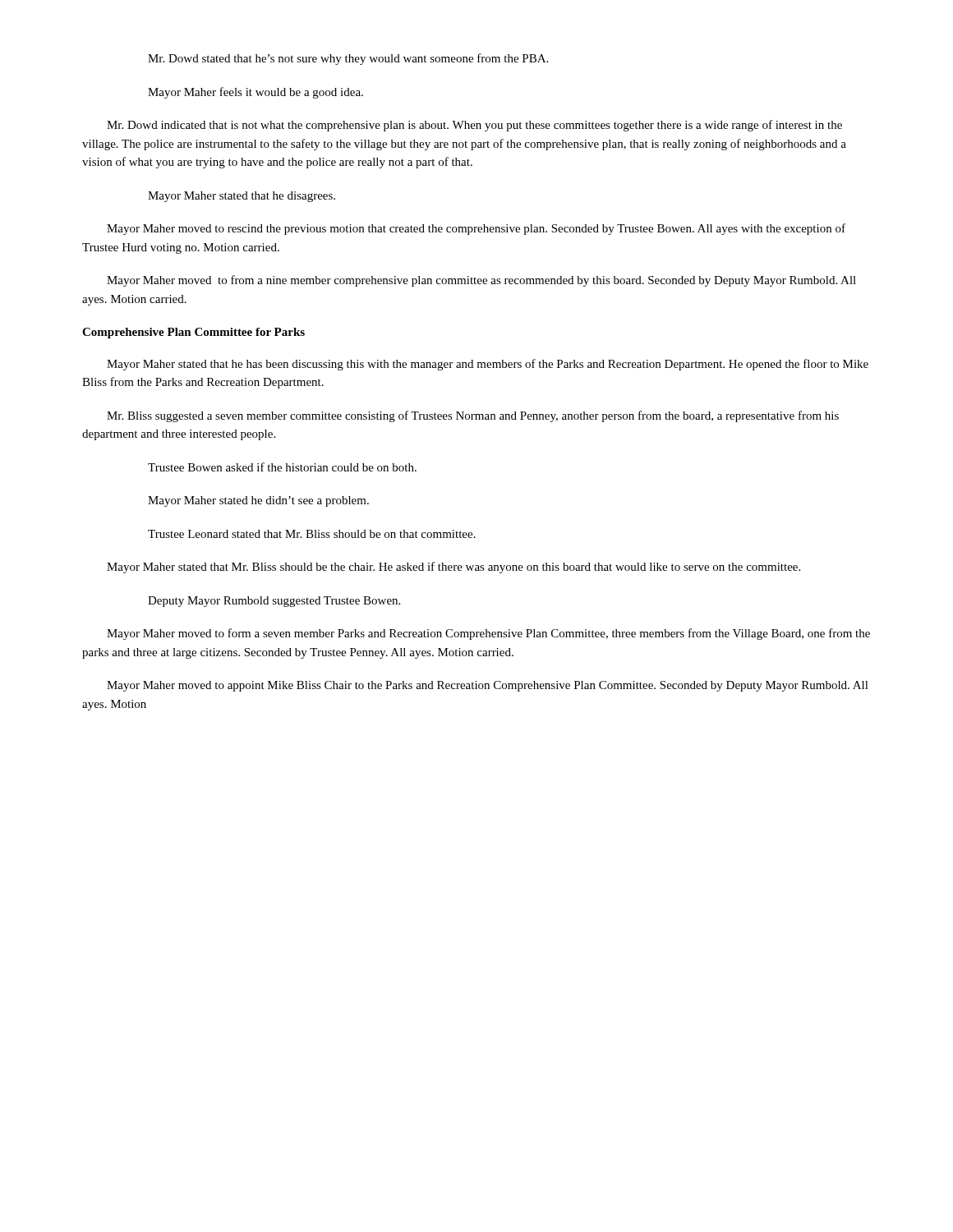Click on the region starting "Deputy Mayor Rumbold"
The height and width of the screenshot is (1232, 953).
tap(275, 600)
